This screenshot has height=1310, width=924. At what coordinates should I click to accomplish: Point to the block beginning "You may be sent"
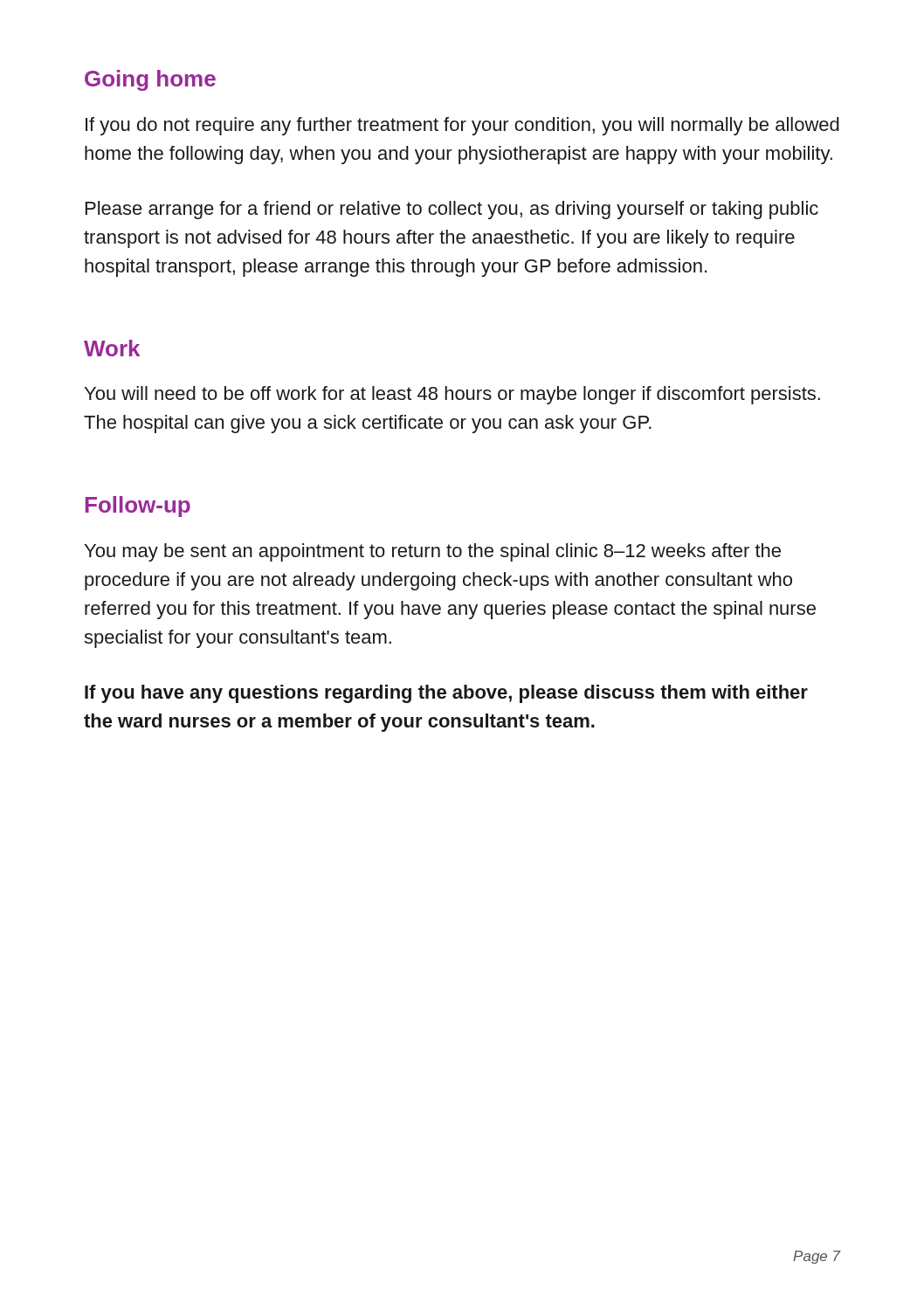[450, 594]
